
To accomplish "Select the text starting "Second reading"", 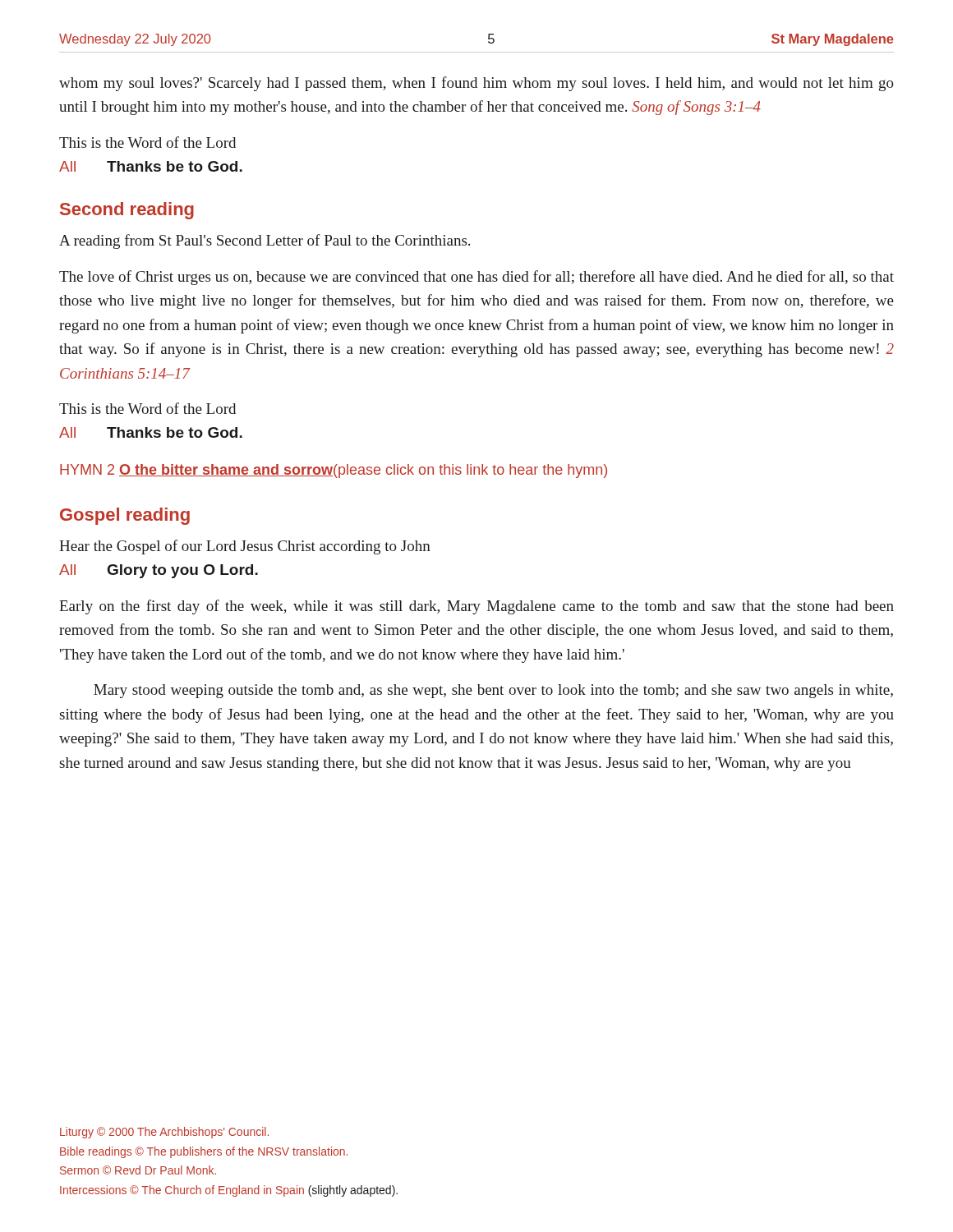I will 127,209.
